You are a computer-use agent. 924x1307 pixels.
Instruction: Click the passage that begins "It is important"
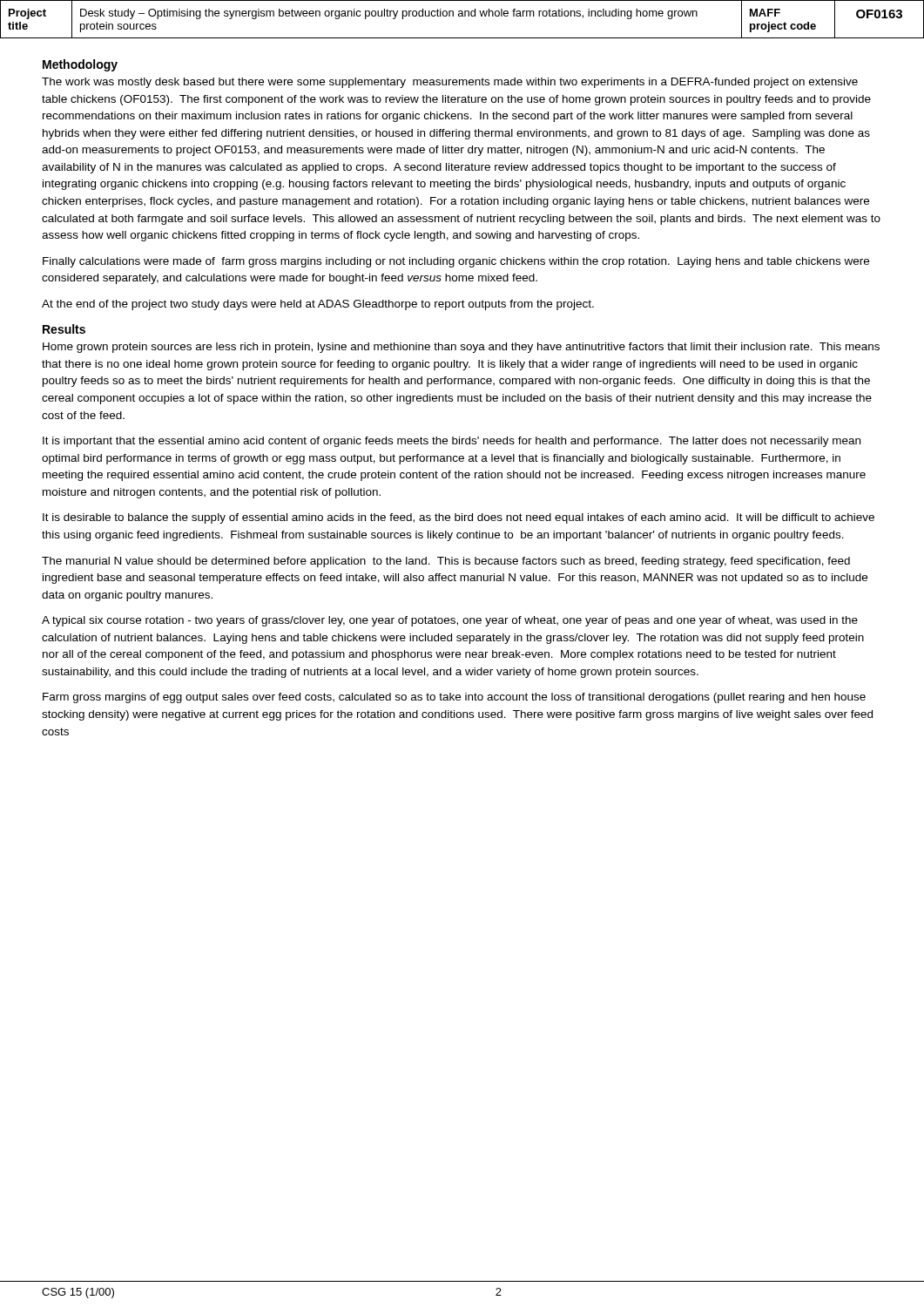point(454,466)
